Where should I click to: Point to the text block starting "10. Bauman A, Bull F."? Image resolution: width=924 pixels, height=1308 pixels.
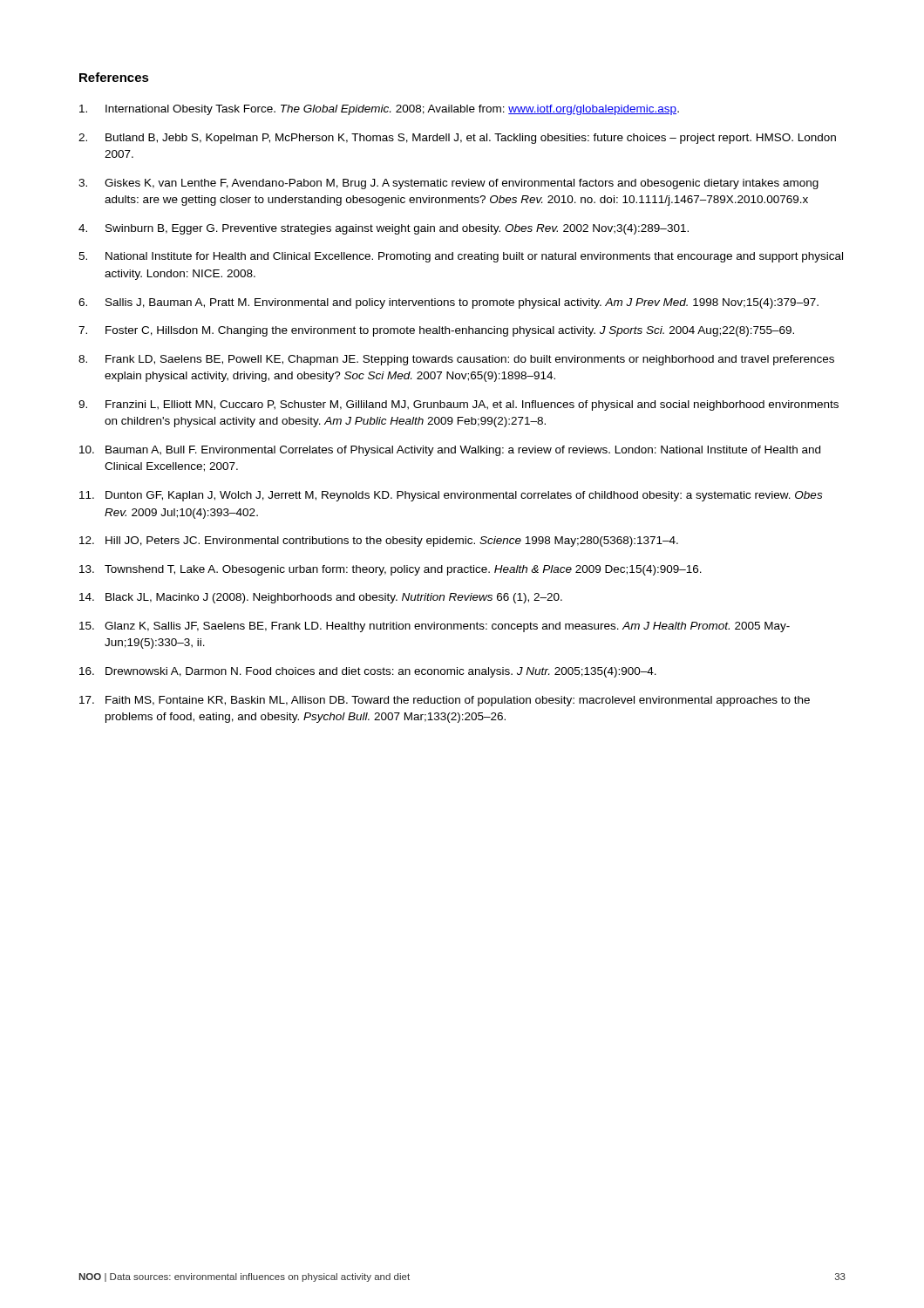click(x=462, y=458)
